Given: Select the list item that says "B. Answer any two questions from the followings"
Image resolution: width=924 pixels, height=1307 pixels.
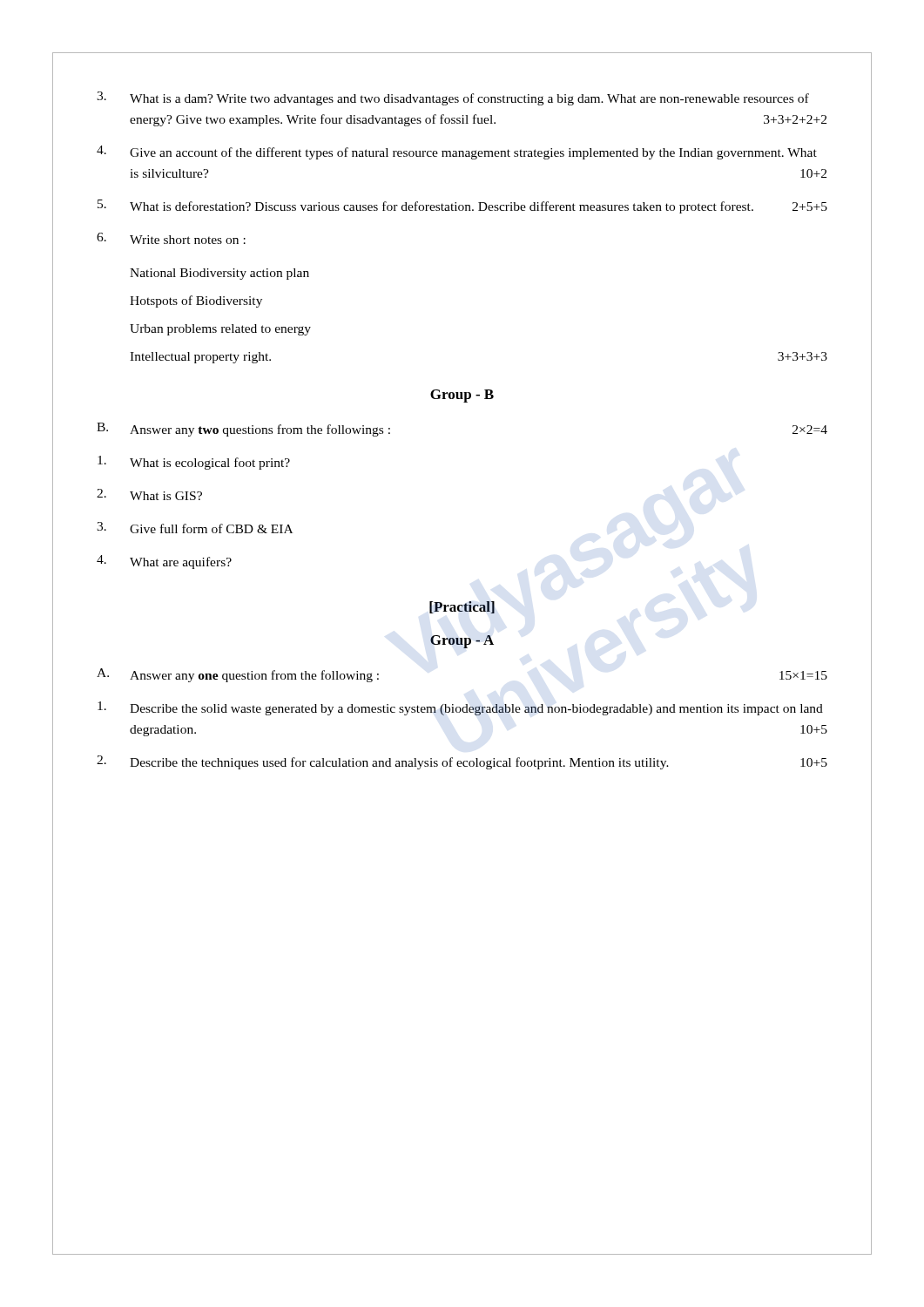Looking at the screenshot, I should [261, 430].
